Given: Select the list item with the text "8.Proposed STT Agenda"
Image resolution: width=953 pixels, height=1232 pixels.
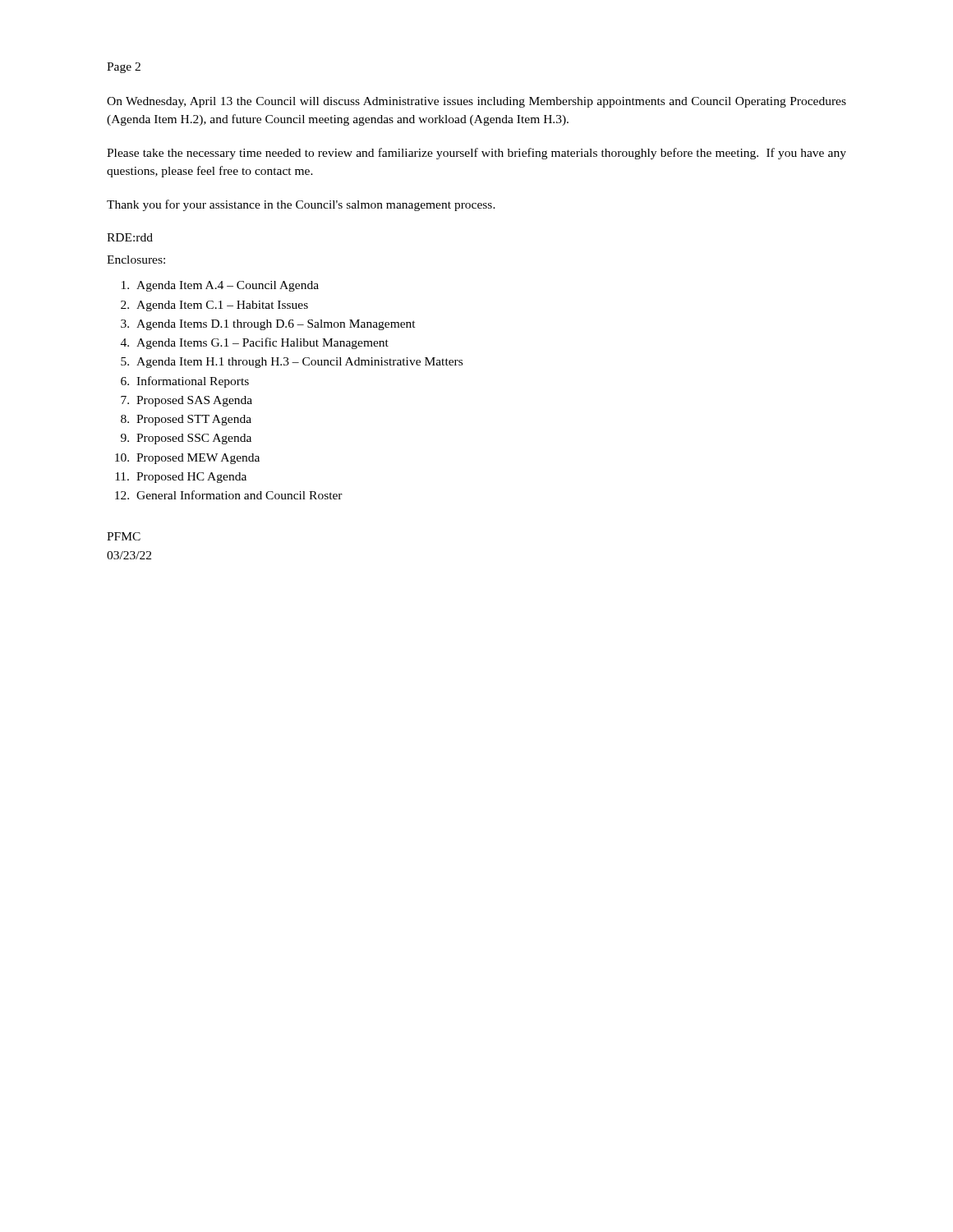Looking at the screenshot, I should (186, 420).
